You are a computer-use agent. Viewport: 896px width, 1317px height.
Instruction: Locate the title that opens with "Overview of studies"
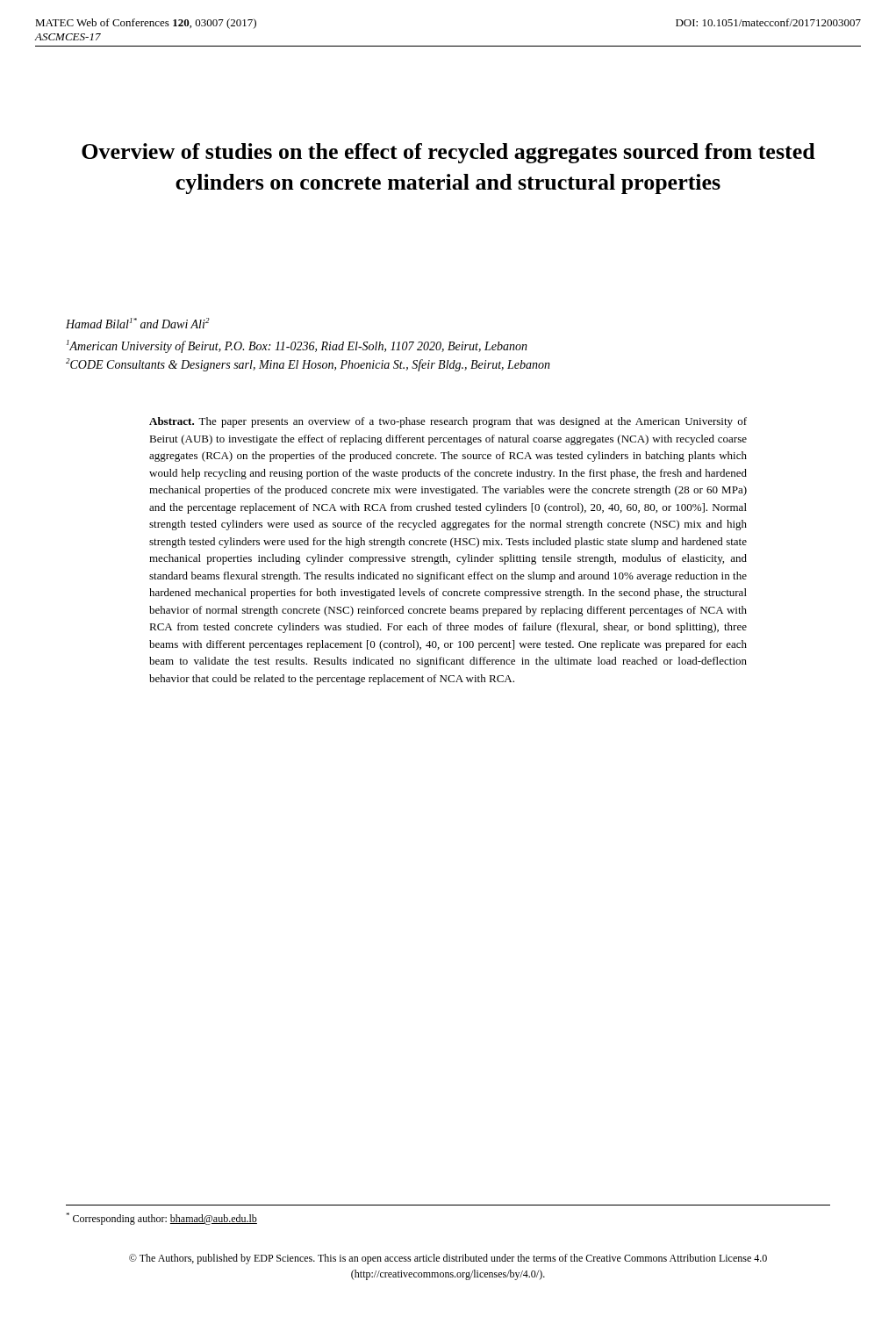pos(448,167)
